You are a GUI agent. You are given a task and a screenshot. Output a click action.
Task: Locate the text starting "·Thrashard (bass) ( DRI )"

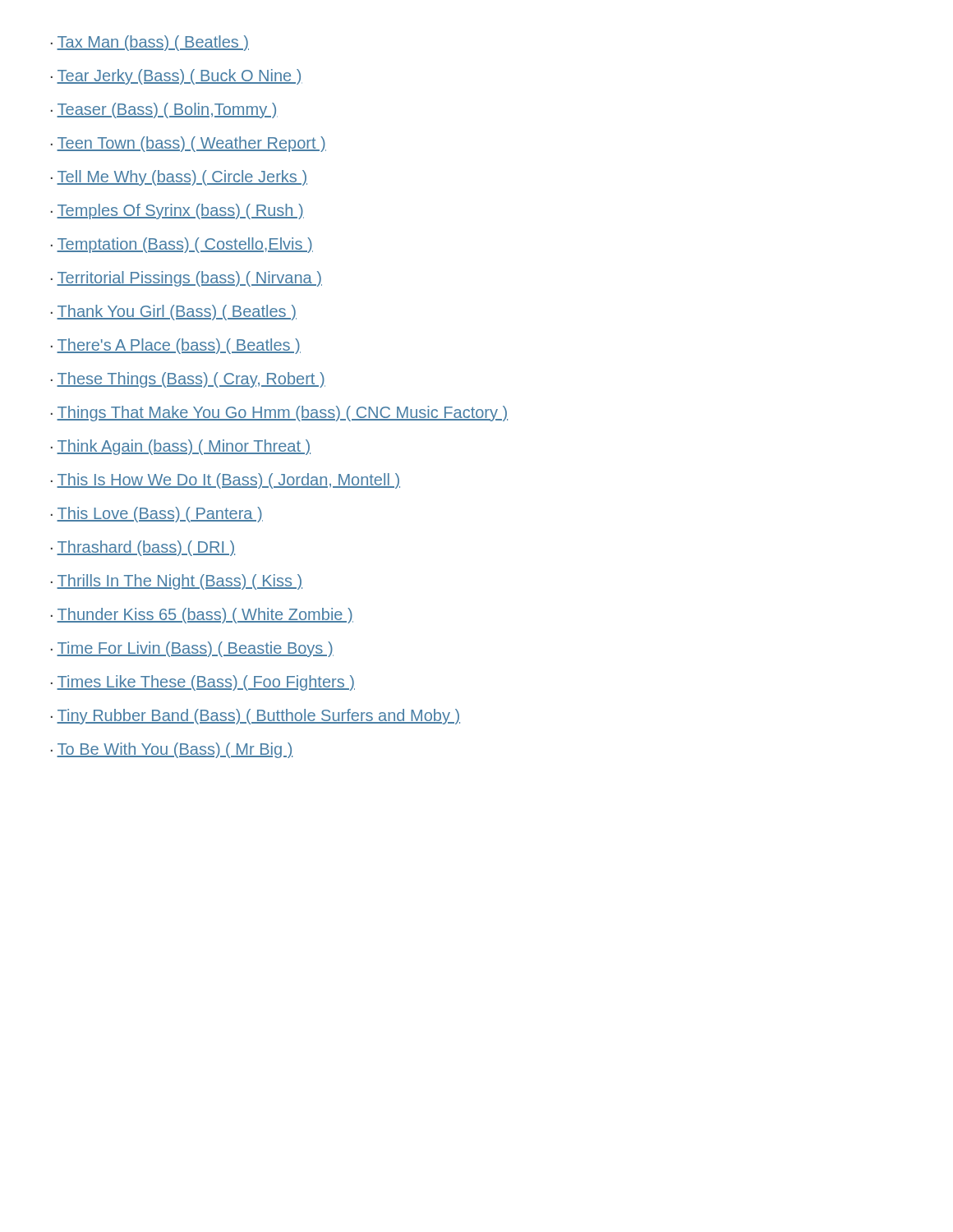142,547
